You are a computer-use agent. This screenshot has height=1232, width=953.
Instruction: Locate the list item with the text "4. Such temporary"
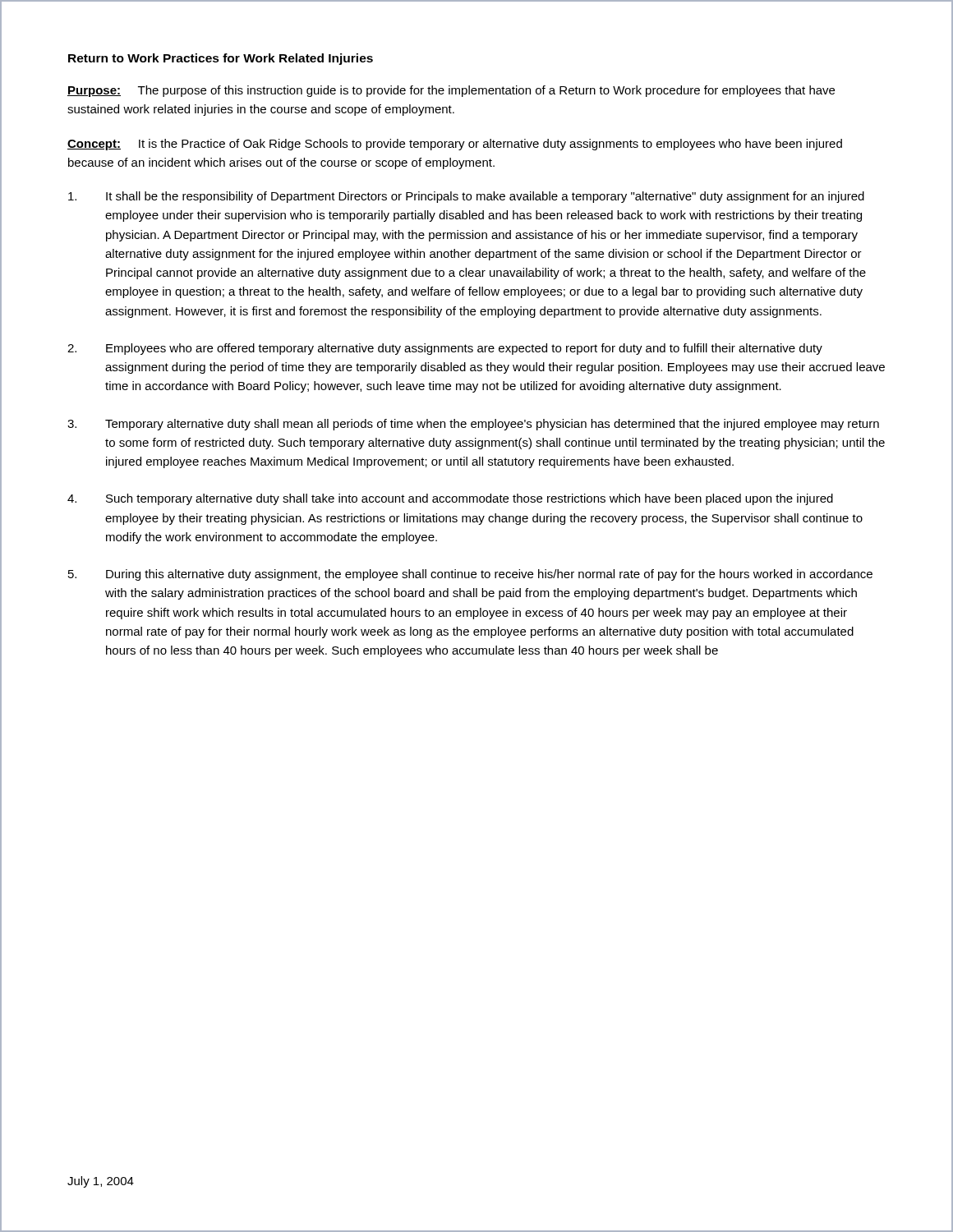pyautogui.click(x=476, y=518)
